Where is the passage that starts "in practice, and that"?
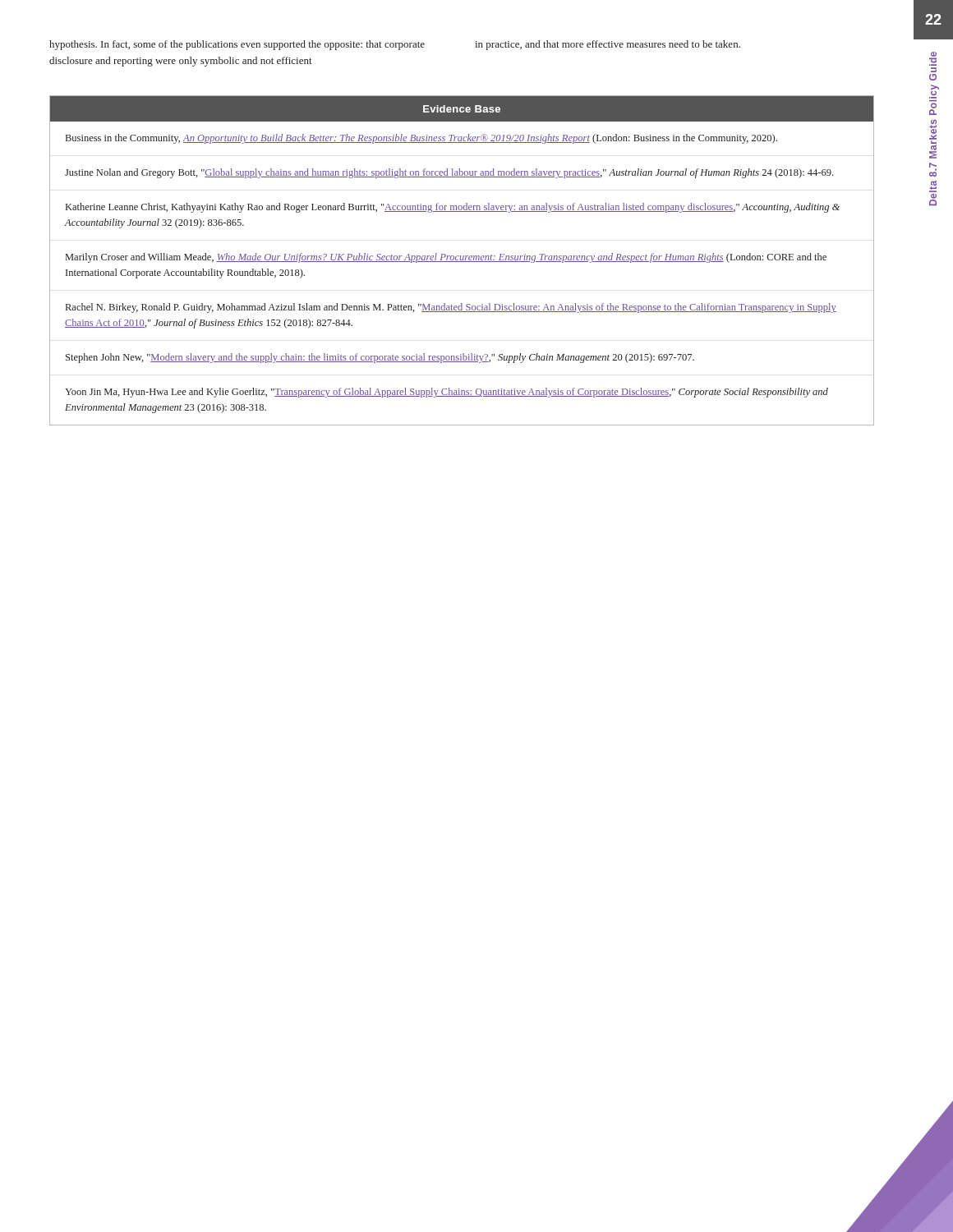Image resolution: width=953 pixels, height=1232 pixels. pyautogui.click(x=608, y=44)
